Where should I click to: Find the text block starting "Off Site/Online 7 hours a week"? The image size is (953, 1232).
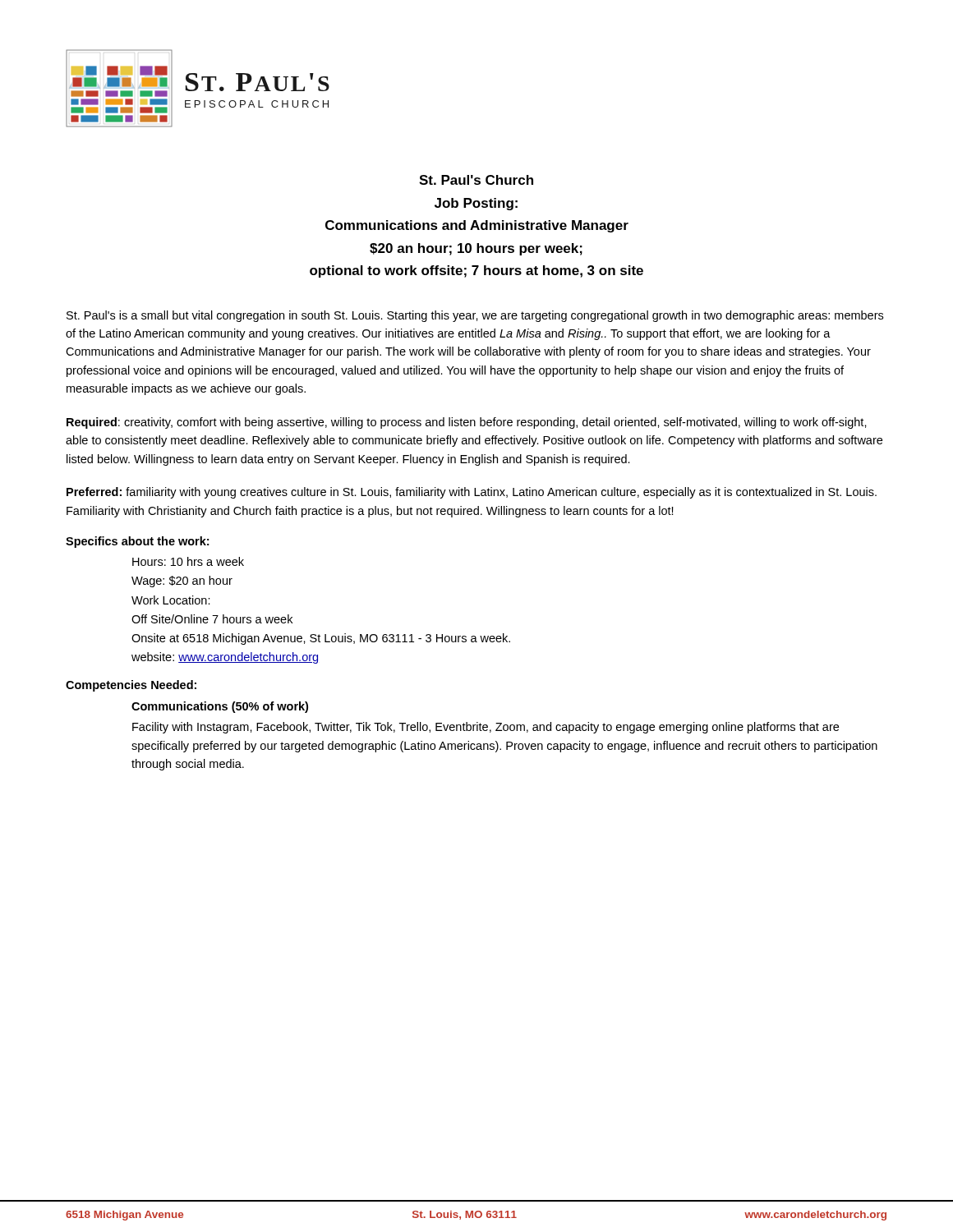point(212,619)
